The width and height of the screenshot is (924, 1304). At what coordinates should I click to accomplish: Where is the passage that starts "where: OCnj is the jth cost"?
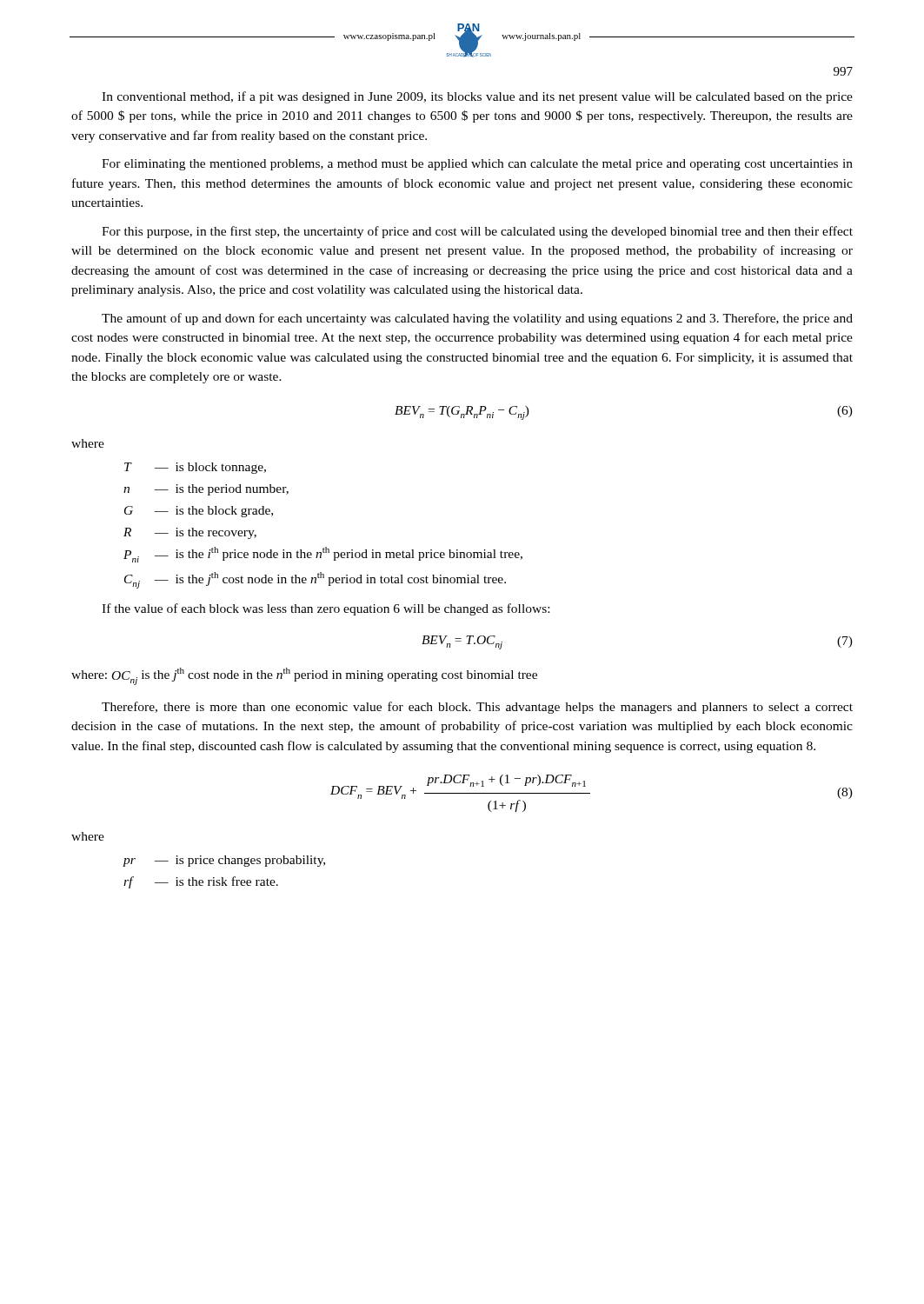click(x=462, y=675)
